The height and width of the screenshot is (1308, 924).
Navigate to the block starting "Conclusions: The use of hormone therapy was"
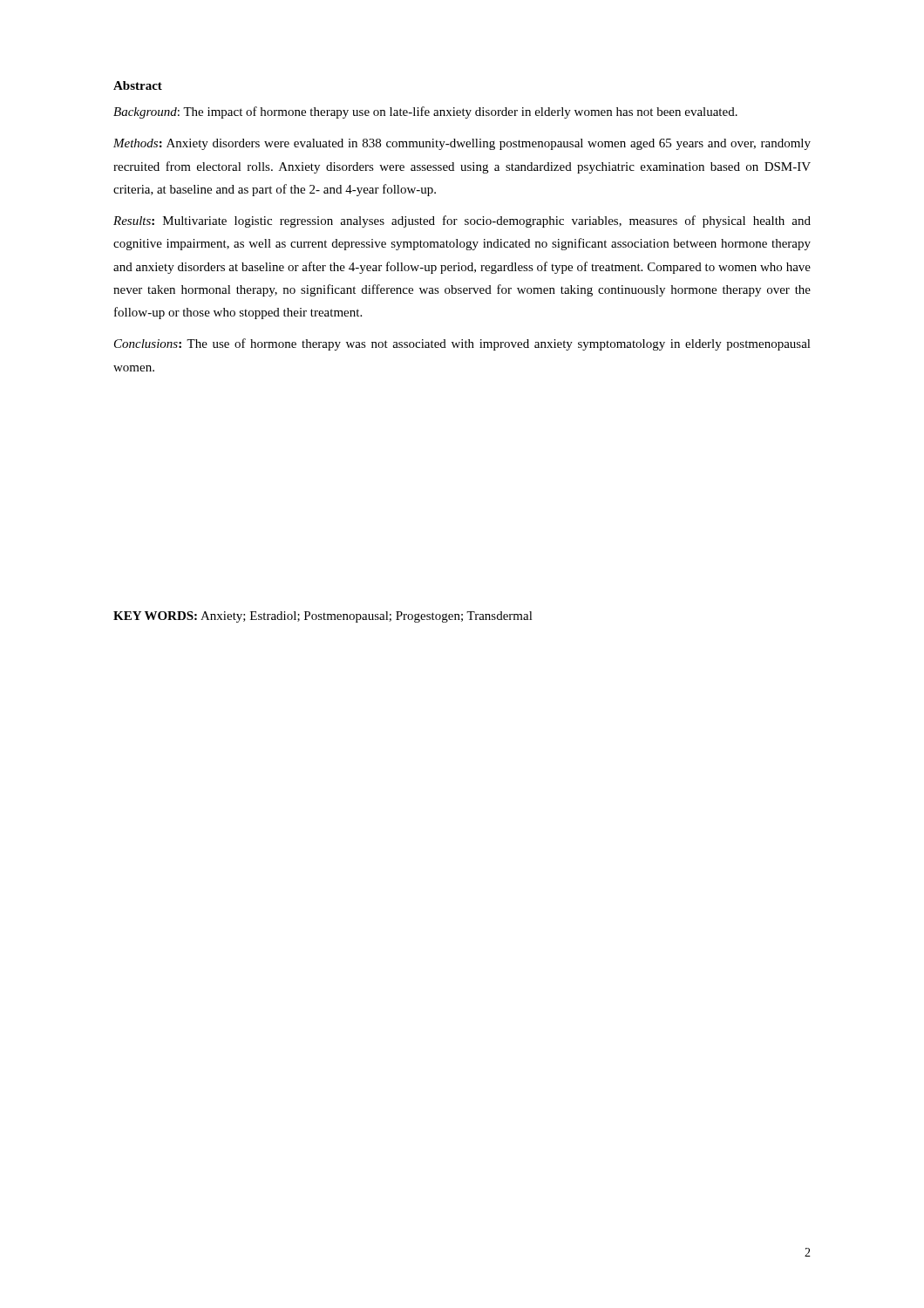pos(462,355)
